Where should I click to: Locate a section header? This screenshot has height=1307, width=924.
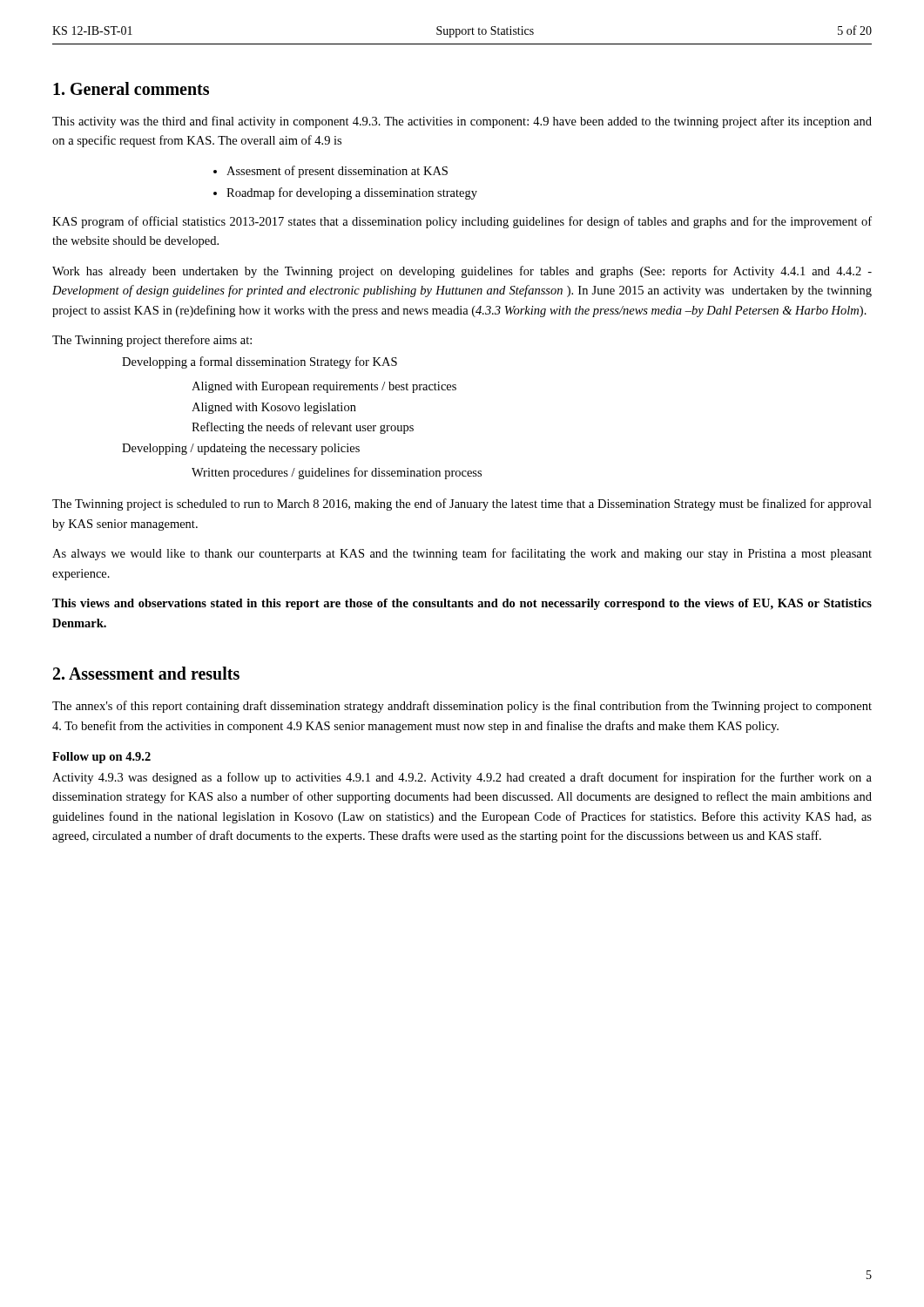tap(102, 756)
